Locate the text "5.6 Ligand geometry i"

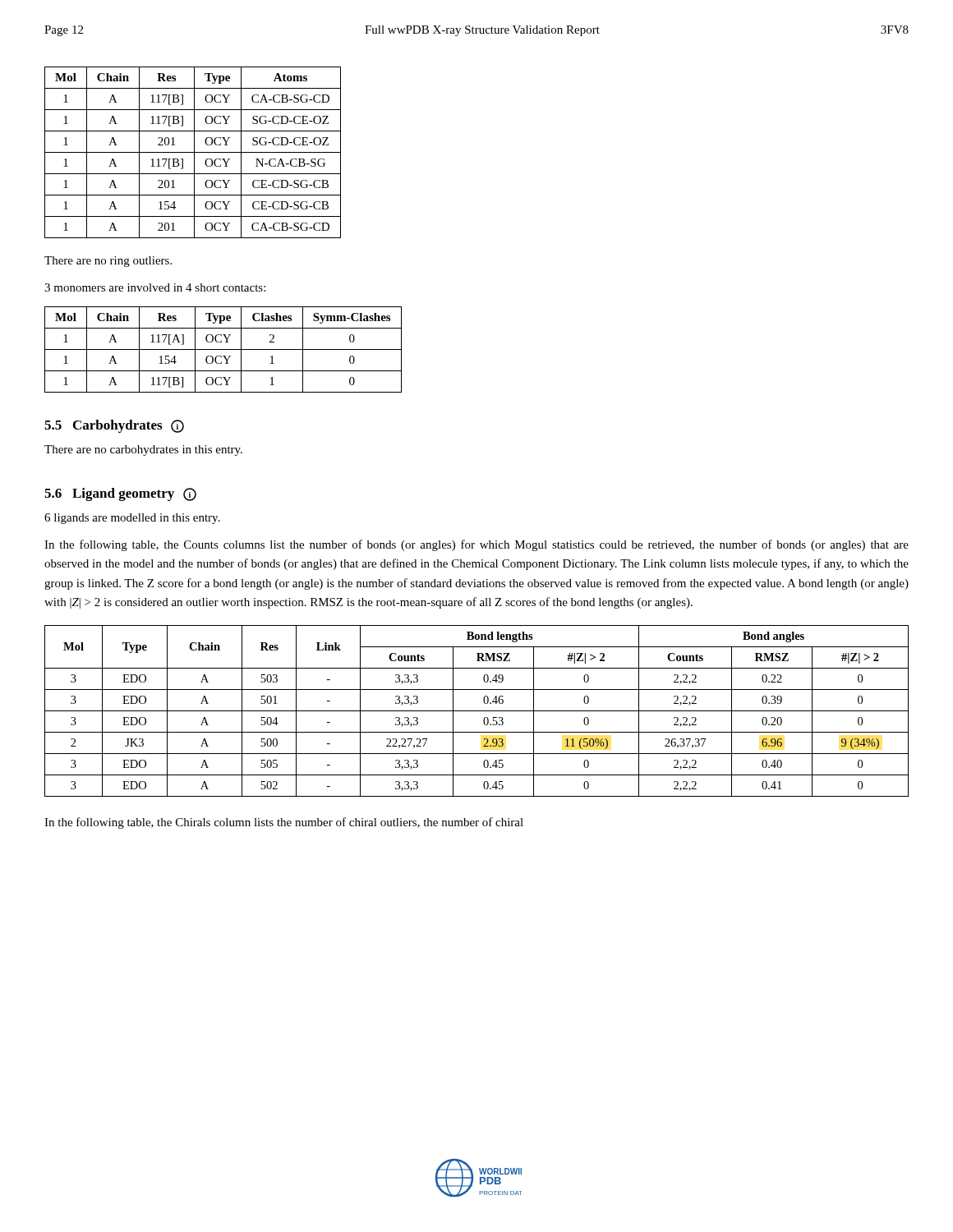tap(120, 493)
